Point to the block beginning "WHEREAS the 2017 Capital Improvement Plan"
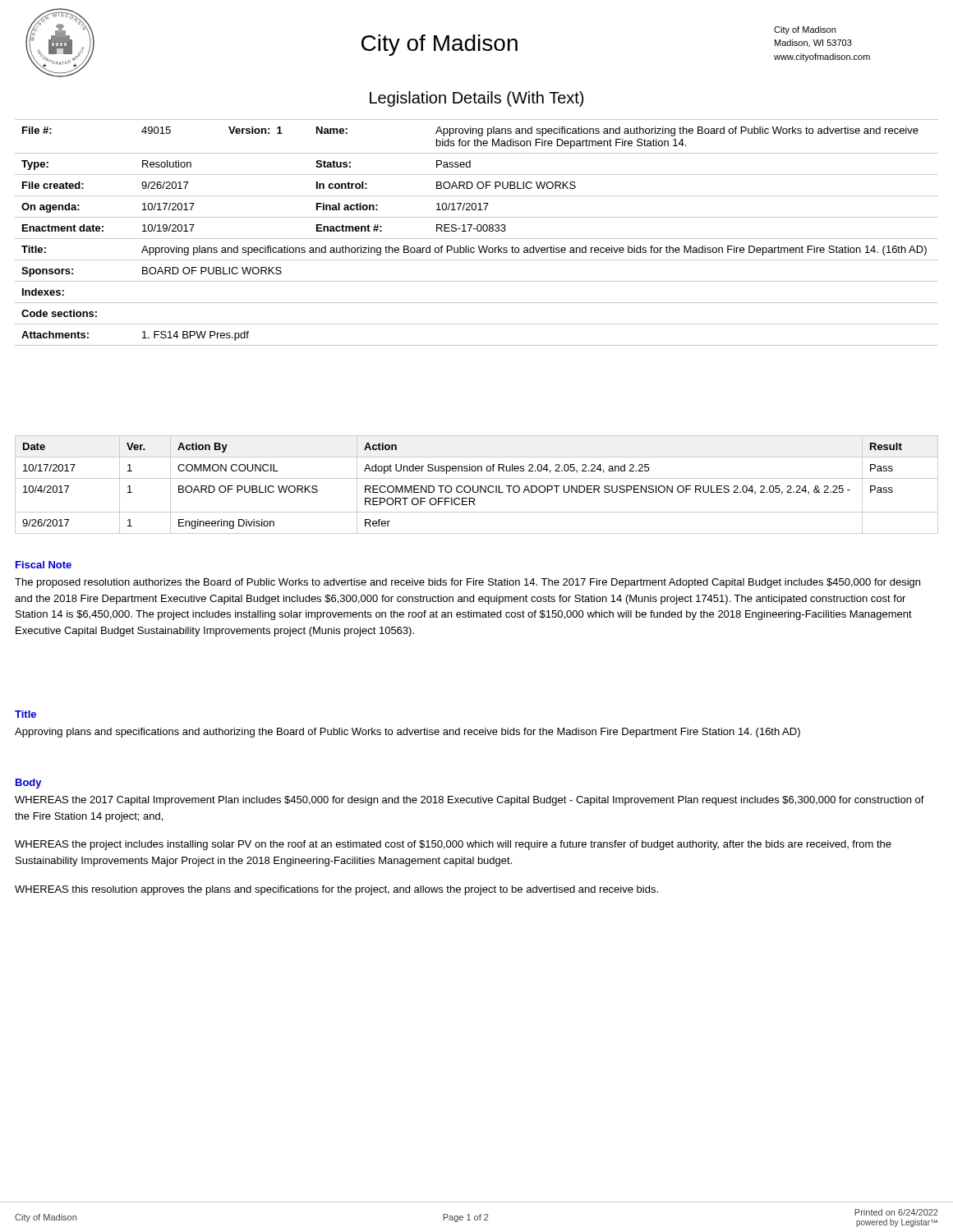This screenshot has height=1232, width=953. 469,808
